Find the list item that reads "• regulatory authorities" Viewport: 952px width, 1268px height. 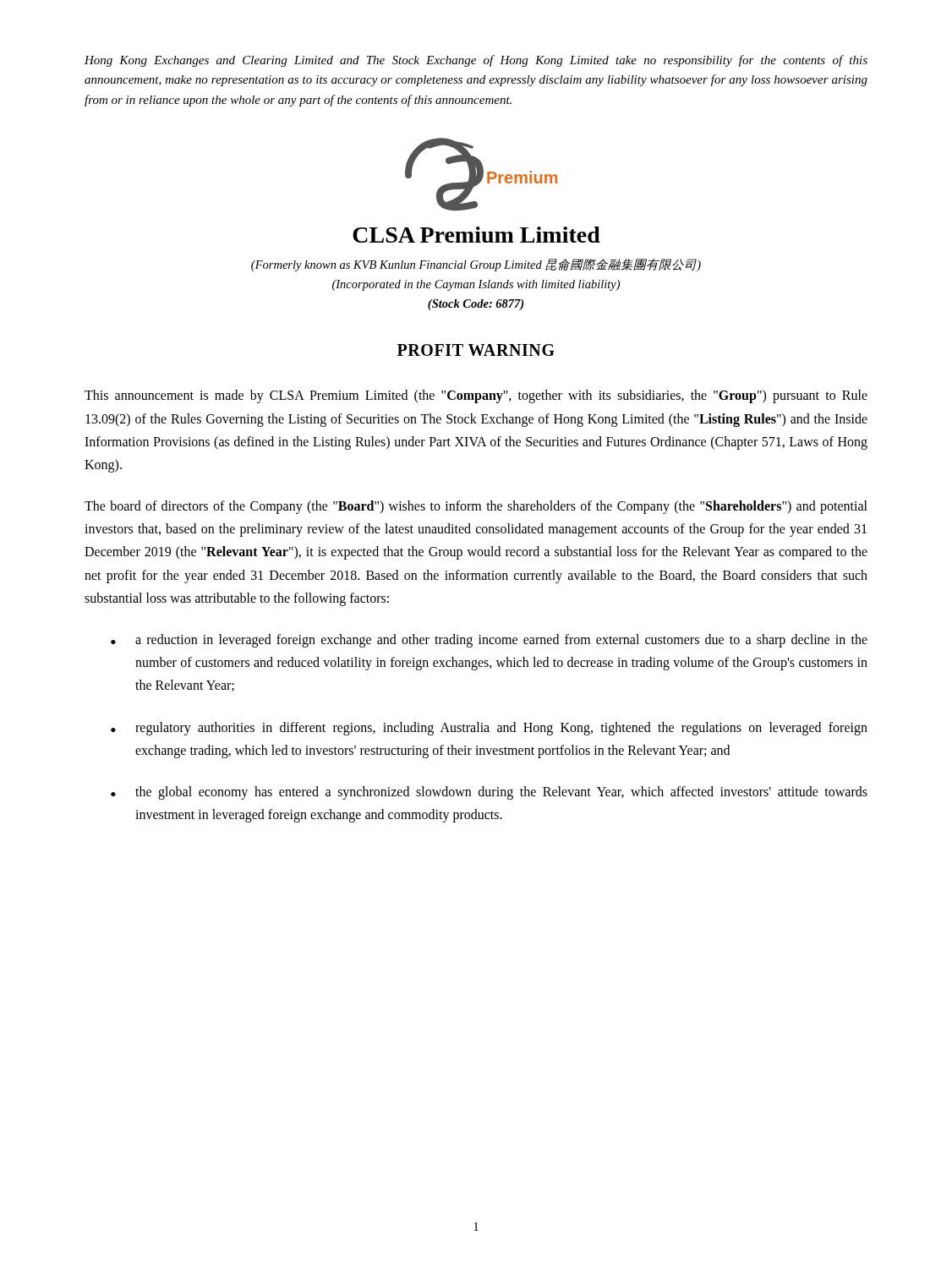pyautogui.click(x=489, y=736)
